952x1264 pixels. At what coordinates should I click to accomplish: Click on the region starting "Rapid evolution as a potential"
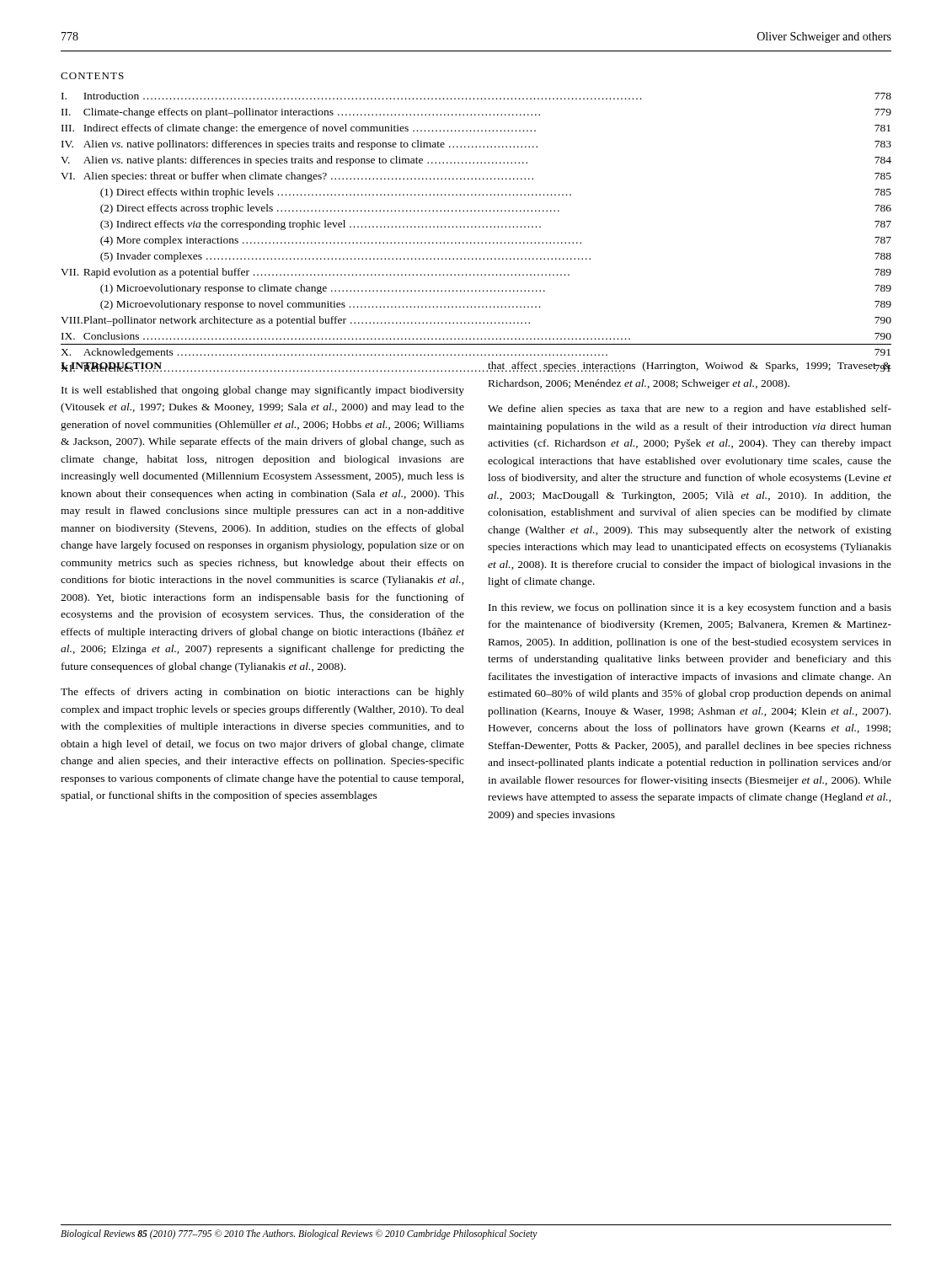click(327, 271)
